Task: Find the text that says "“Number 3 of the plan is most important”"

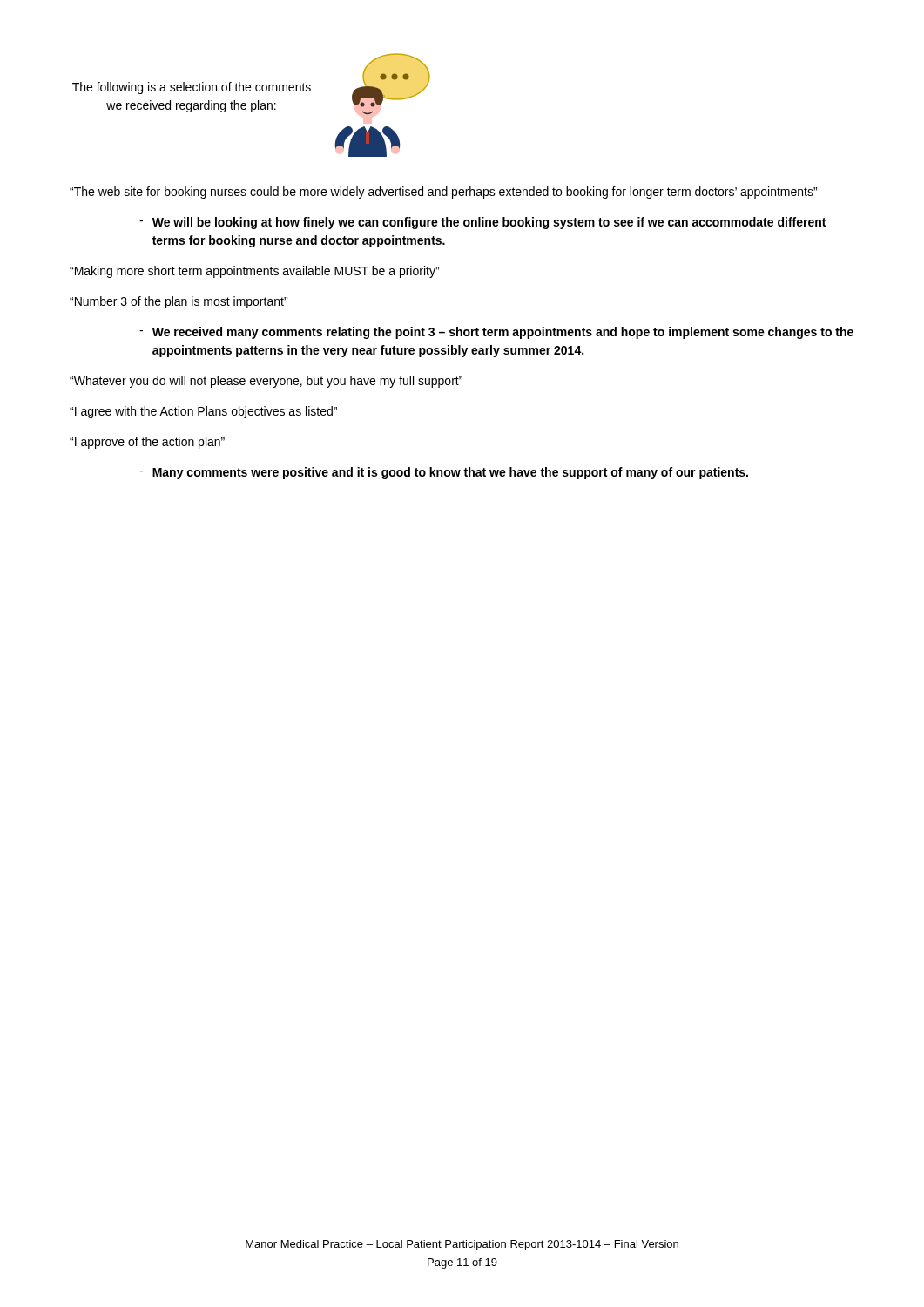Action: coord(179,301)
